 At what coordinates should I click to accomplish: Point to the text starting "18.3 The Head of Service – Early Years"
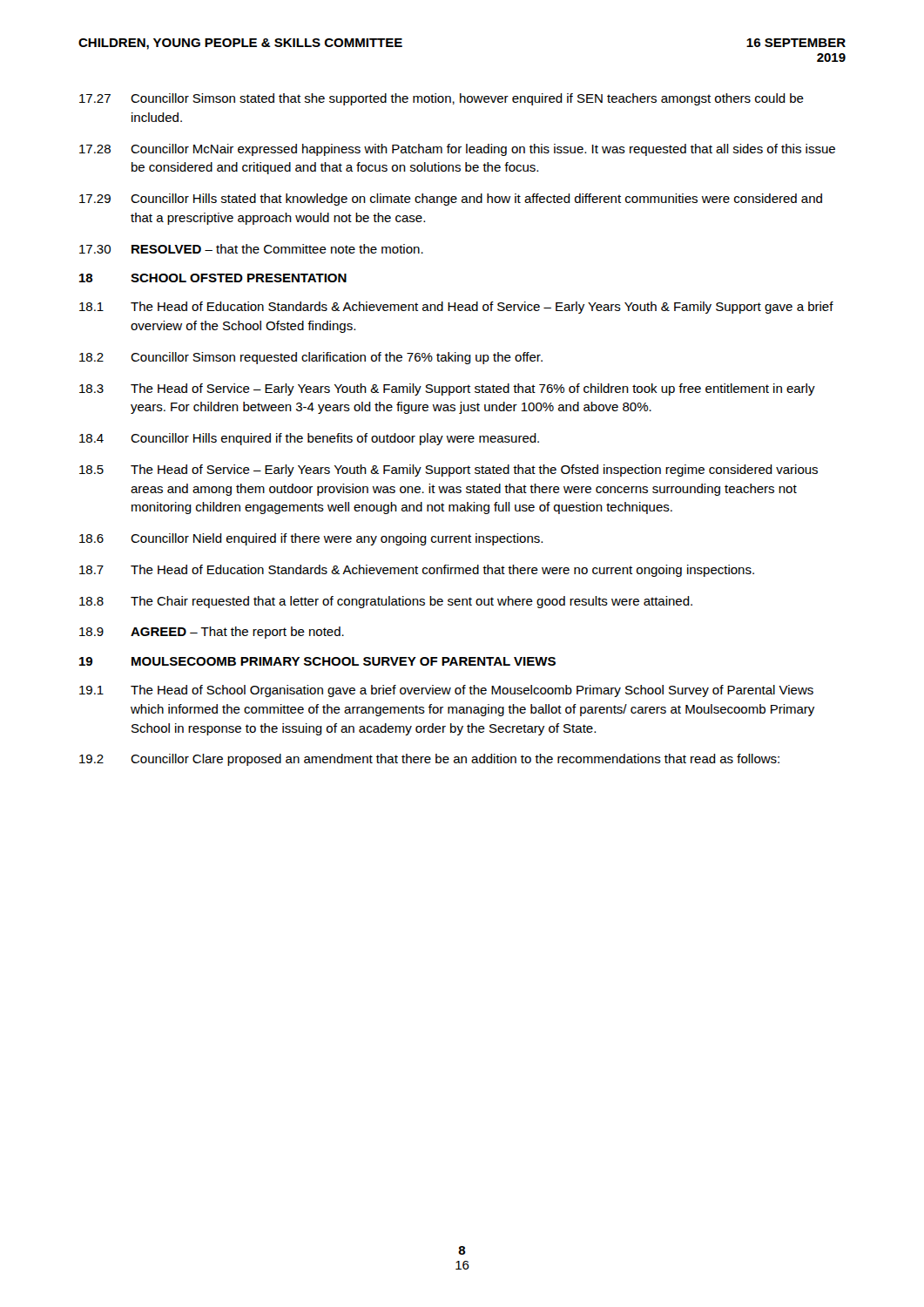[x=462, y=398]
